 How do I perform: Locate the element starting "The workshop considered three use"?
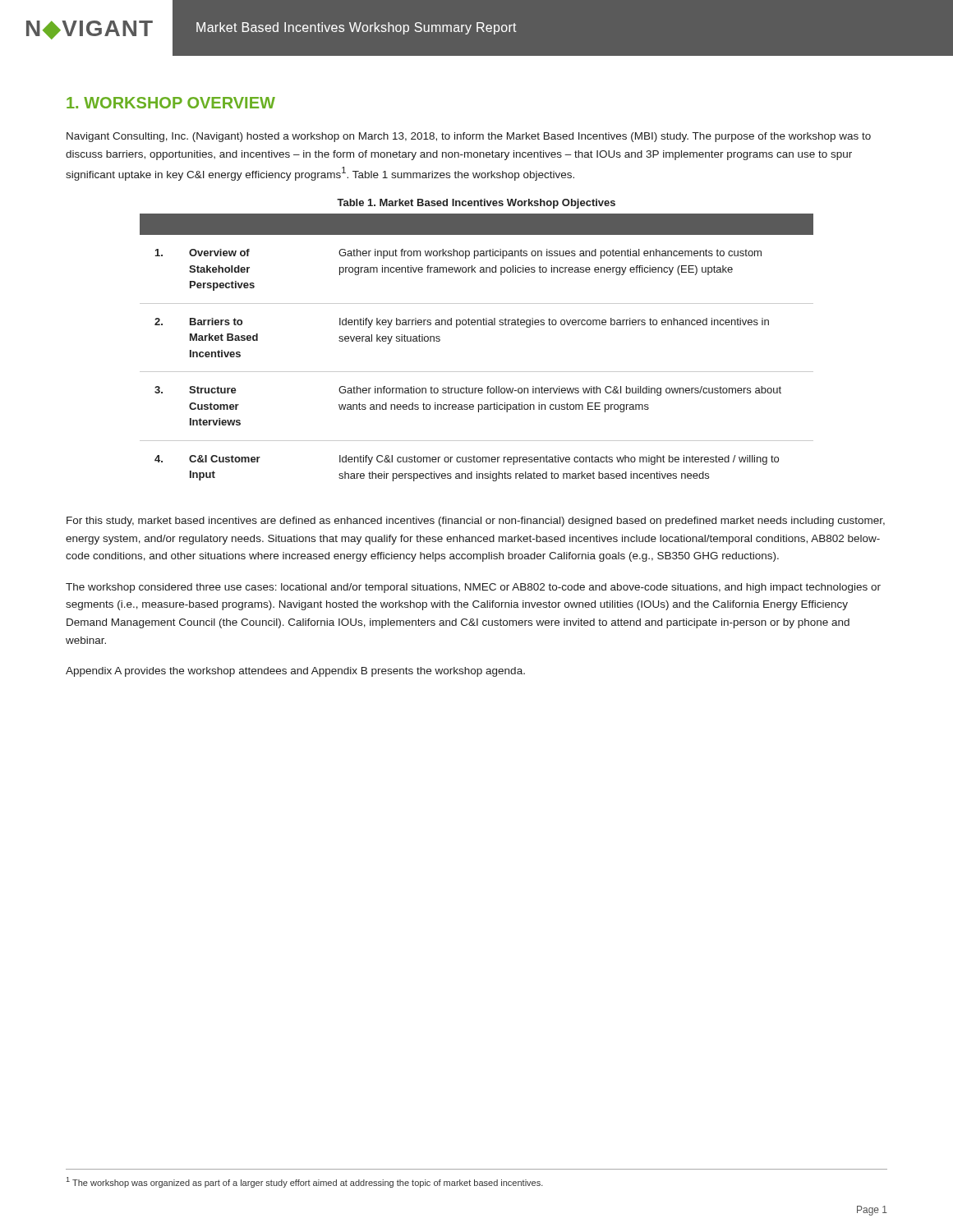[473, 613]
